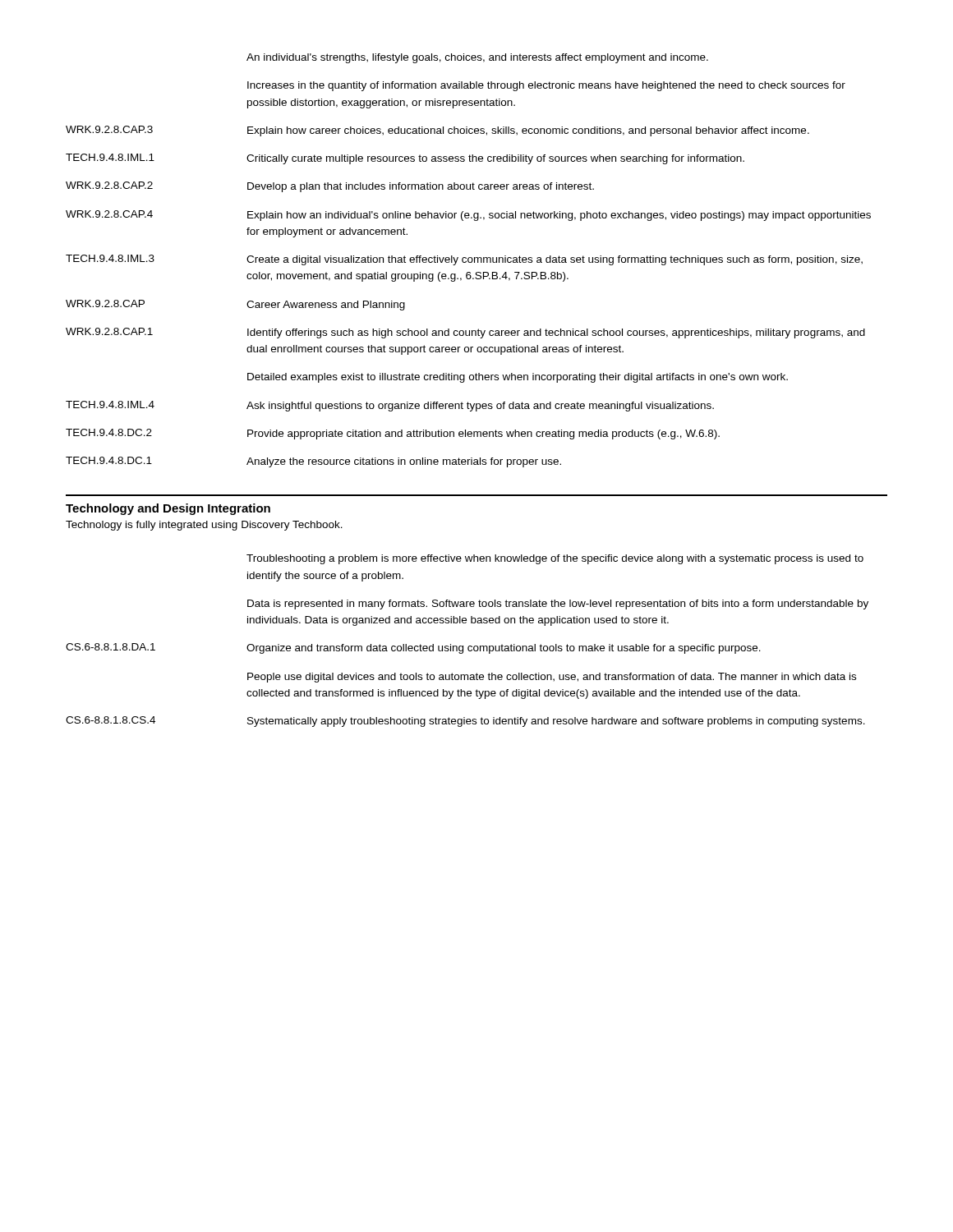Viewport: 953px width, 1232px height.
Task: Click the passage that begins "WRK.9.2.8.CAP.2 Develop a plan that"
Action: (x=476, y=187)
